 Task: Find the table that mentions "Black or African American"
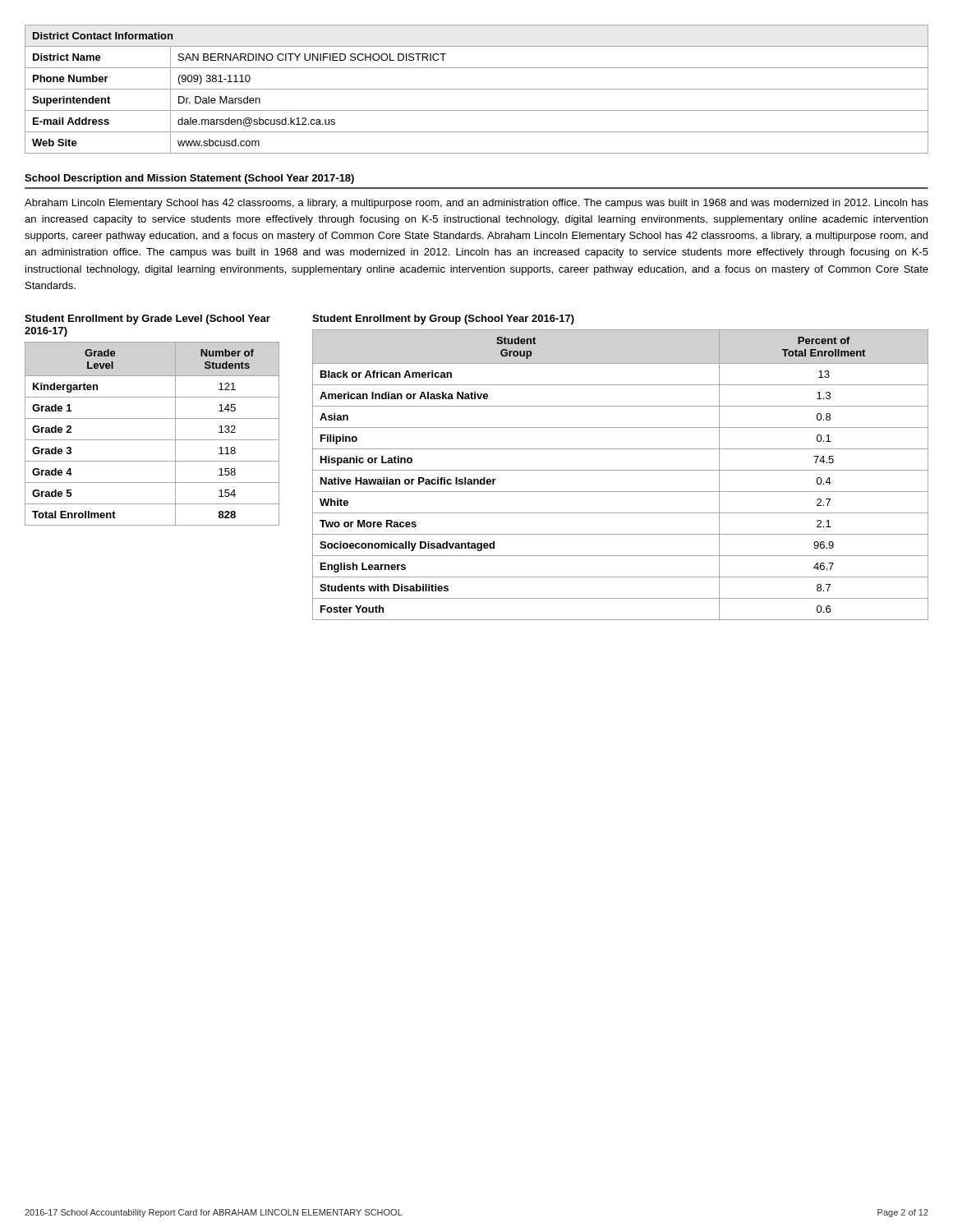[x=620, y=475]
